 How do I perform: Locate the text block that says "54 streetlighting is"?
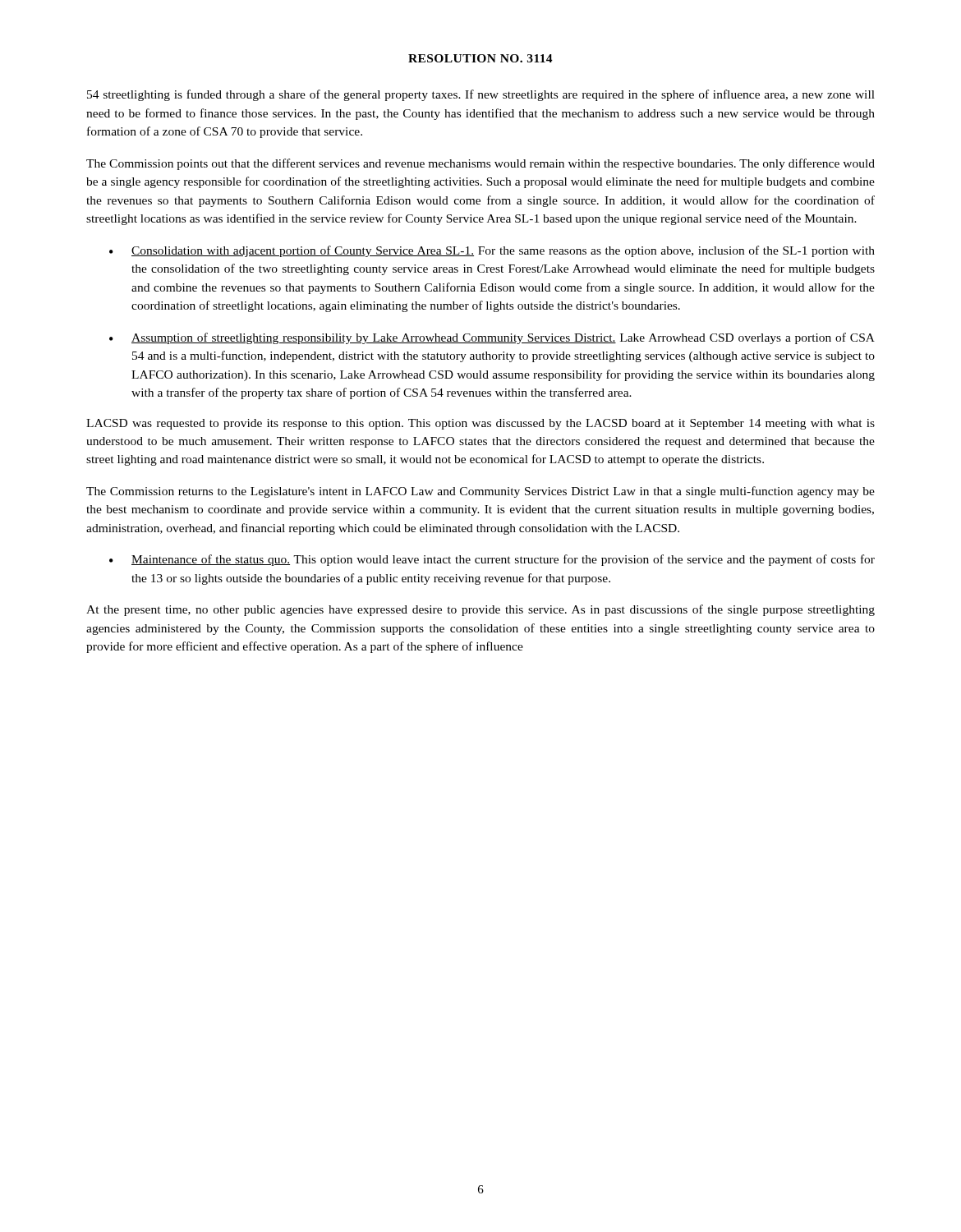tap(480, 113)
